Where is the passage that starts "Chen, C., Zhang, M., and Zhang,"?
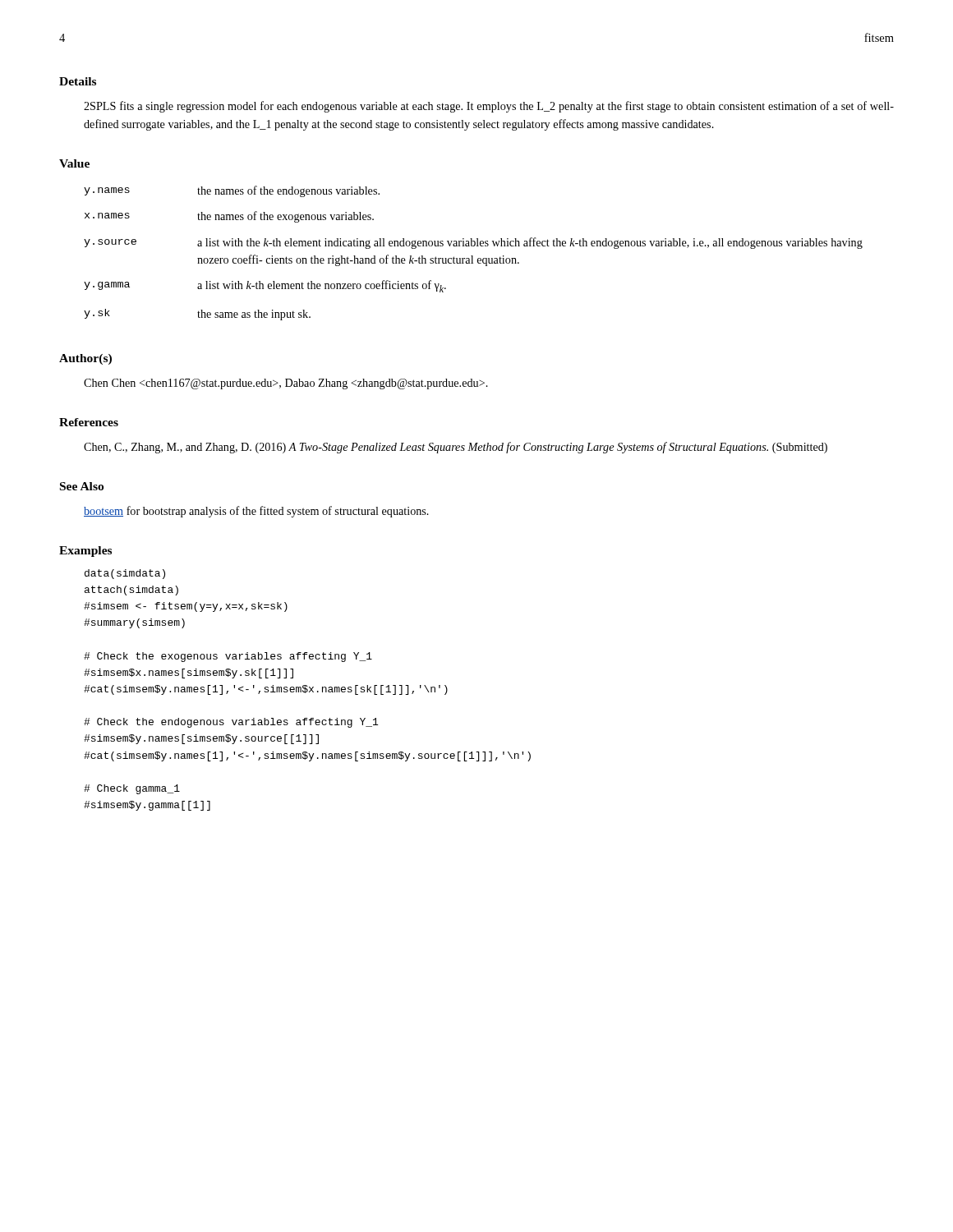The width and height of the screenshot is (953, 1232). click(456, 447)
